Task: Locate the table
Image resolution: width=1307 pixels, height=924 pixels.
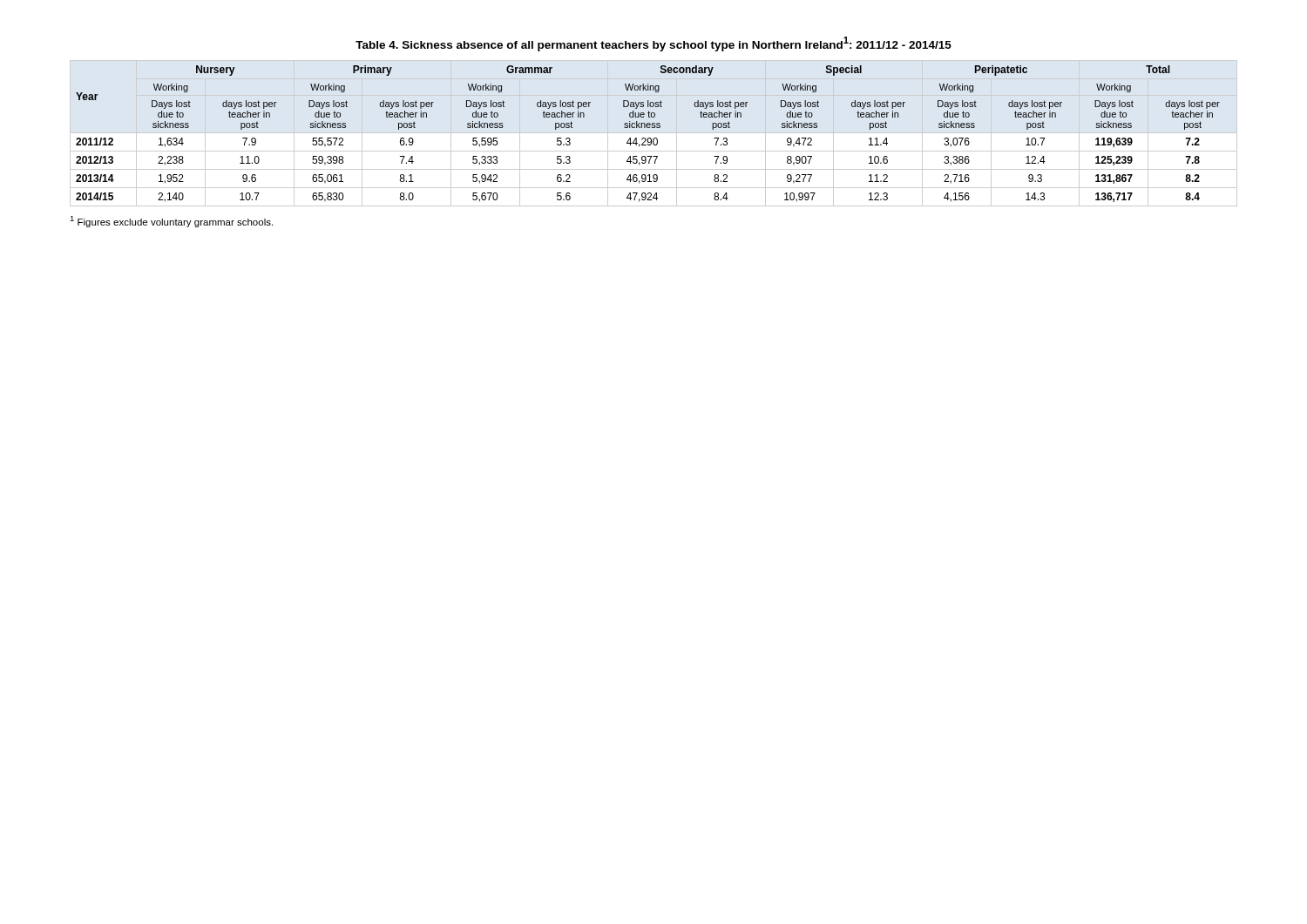Action: point(654,133)
